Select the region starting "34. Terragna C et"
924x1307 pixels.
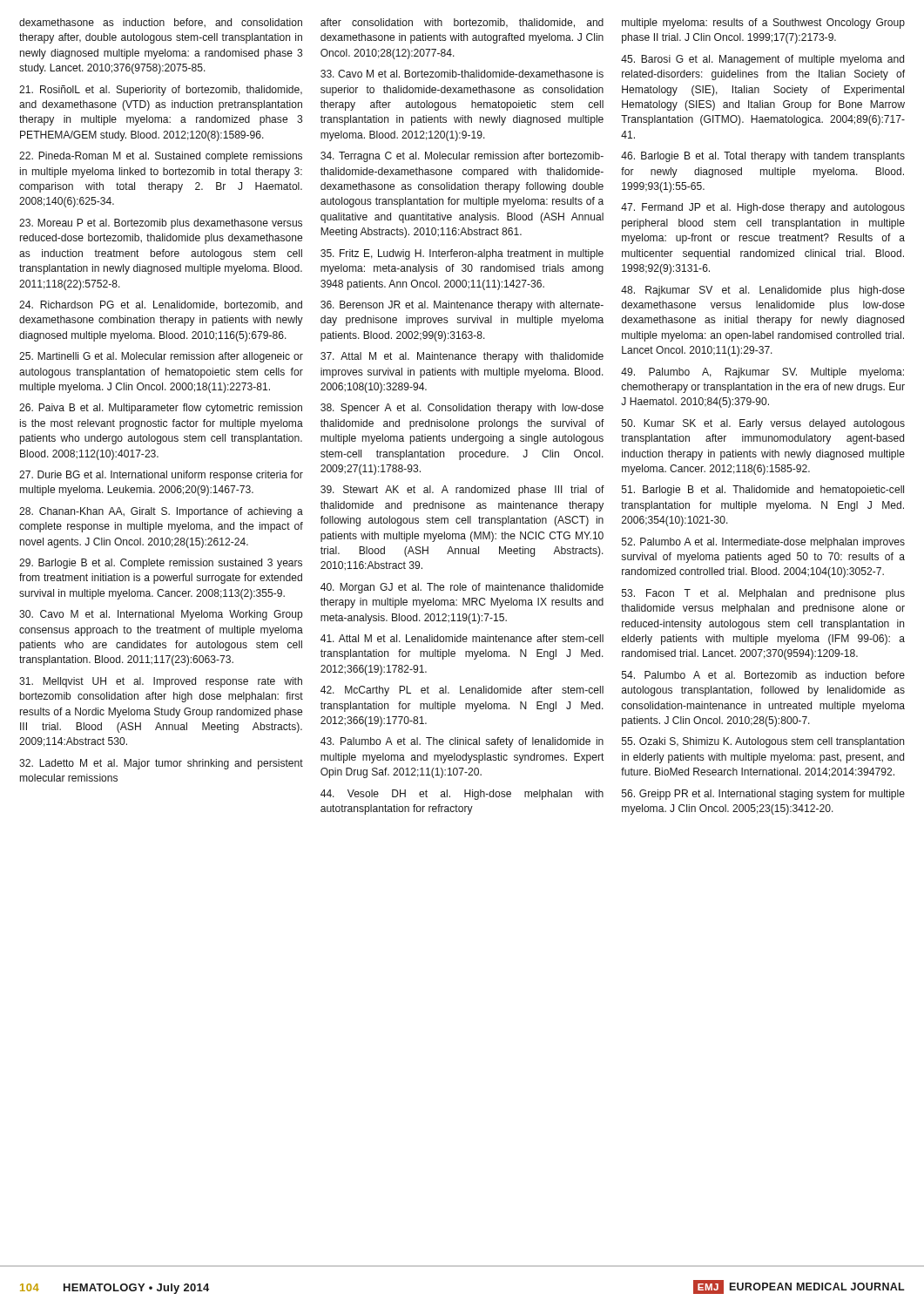point(462,194)
